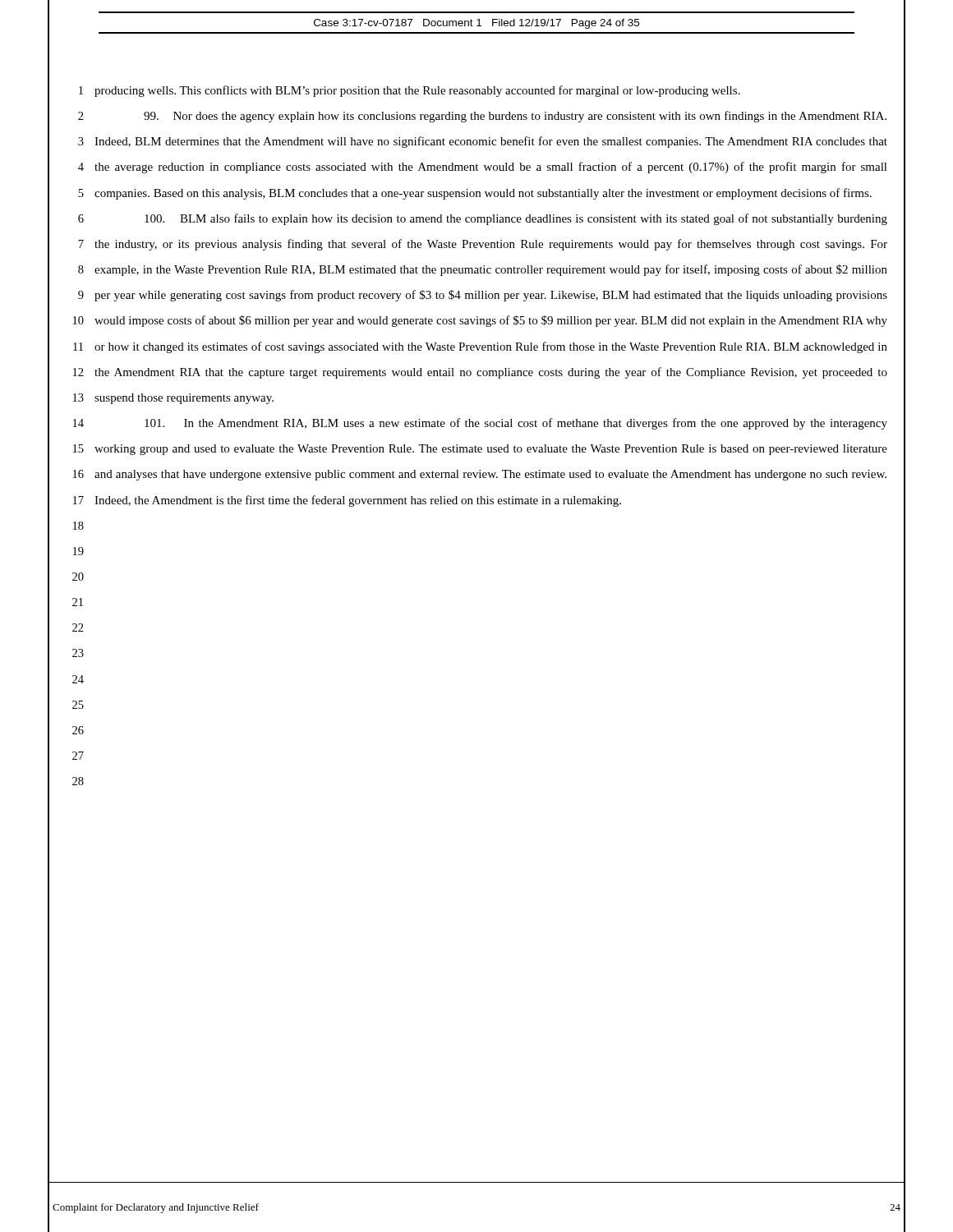Find the text block containing "In the Amendment RIA, BLM uses a"

pyautogui.click(x=491, y=461)
